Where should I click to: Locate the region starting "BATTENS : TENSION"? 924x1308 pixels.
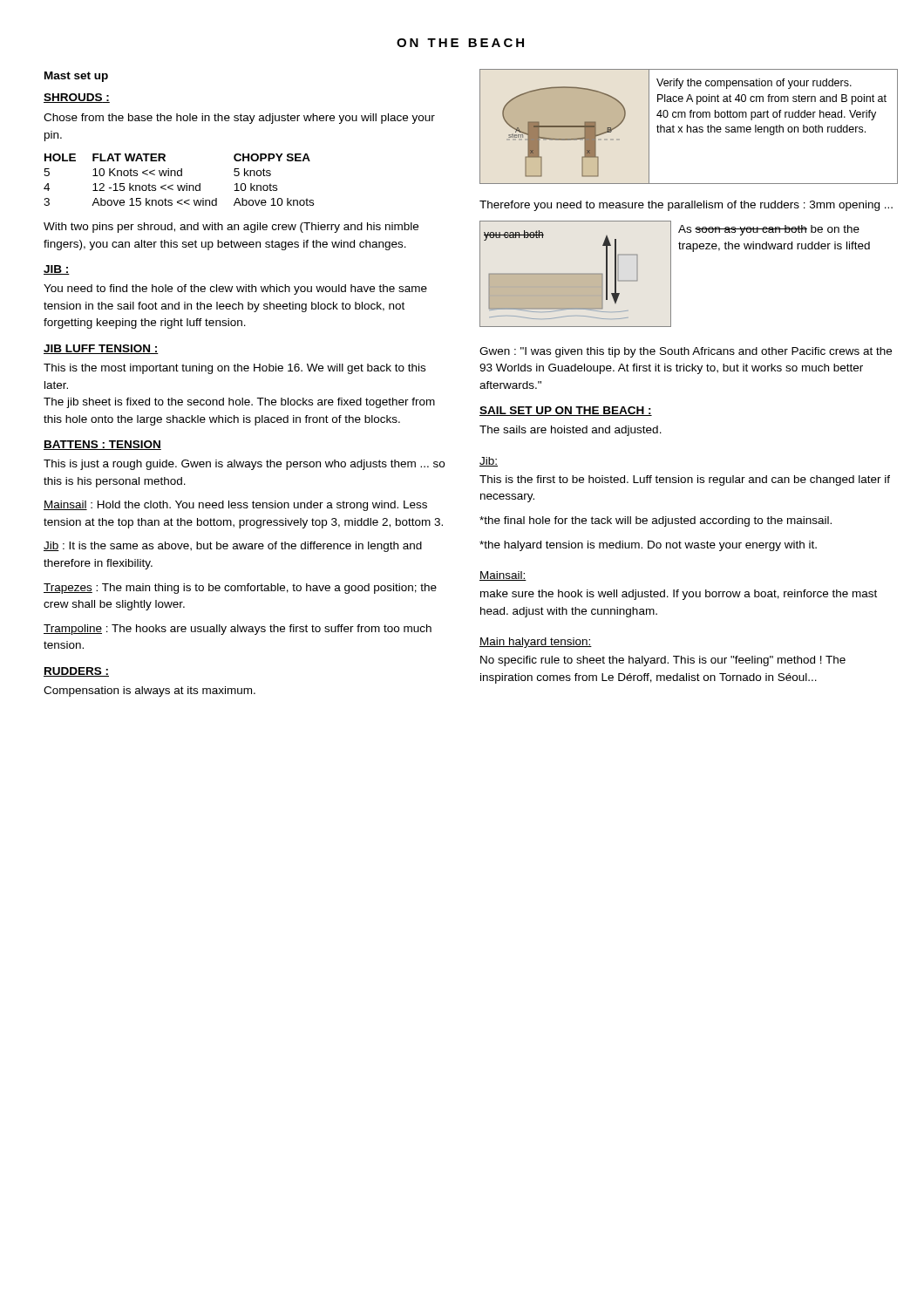[102, 444]
